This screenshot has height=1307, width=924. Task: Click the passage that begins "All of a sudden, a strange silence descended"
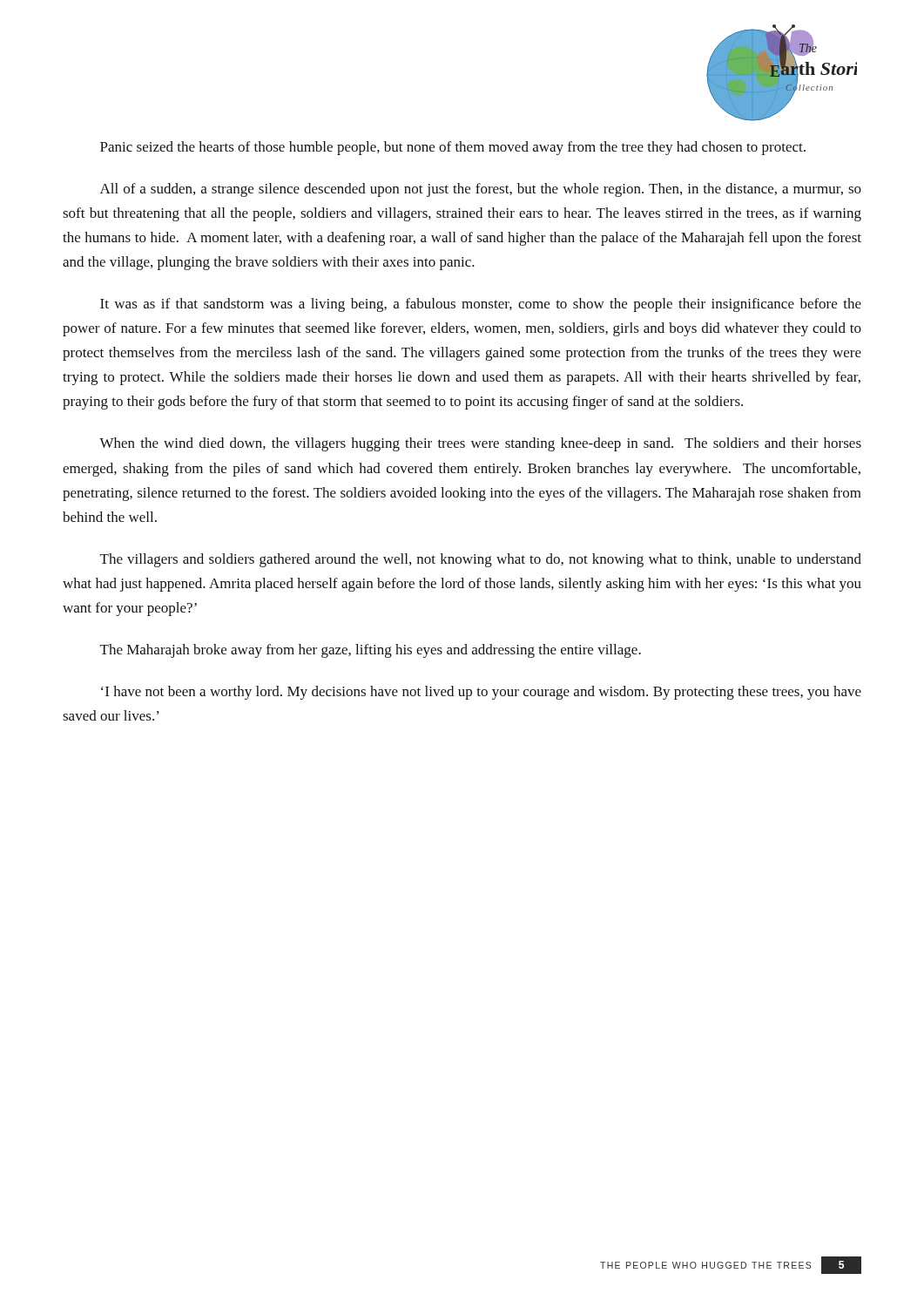(462, 225)
